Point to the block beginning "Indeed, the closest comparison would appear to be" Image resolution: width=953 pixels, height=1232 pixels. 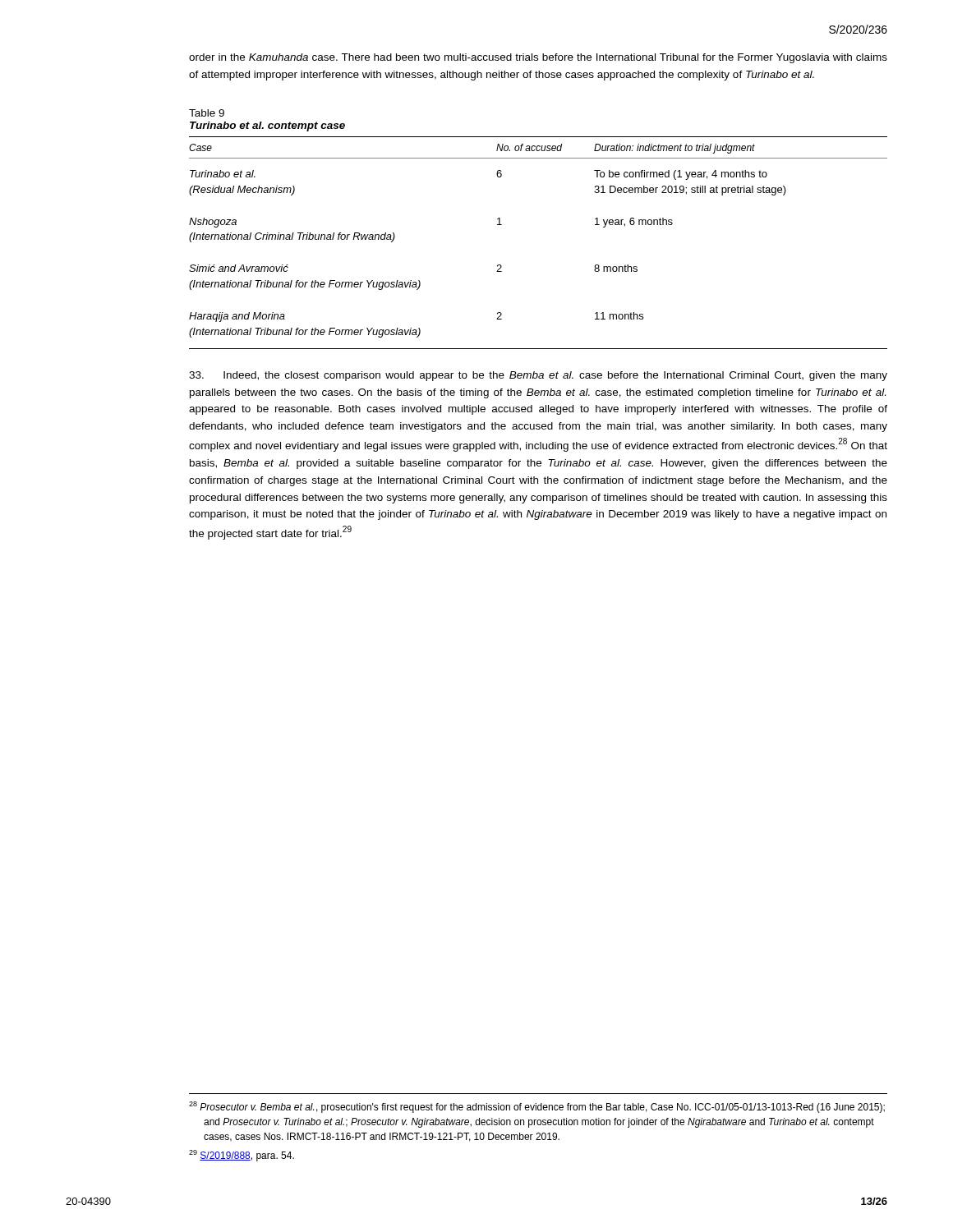(x=538, y=454)
